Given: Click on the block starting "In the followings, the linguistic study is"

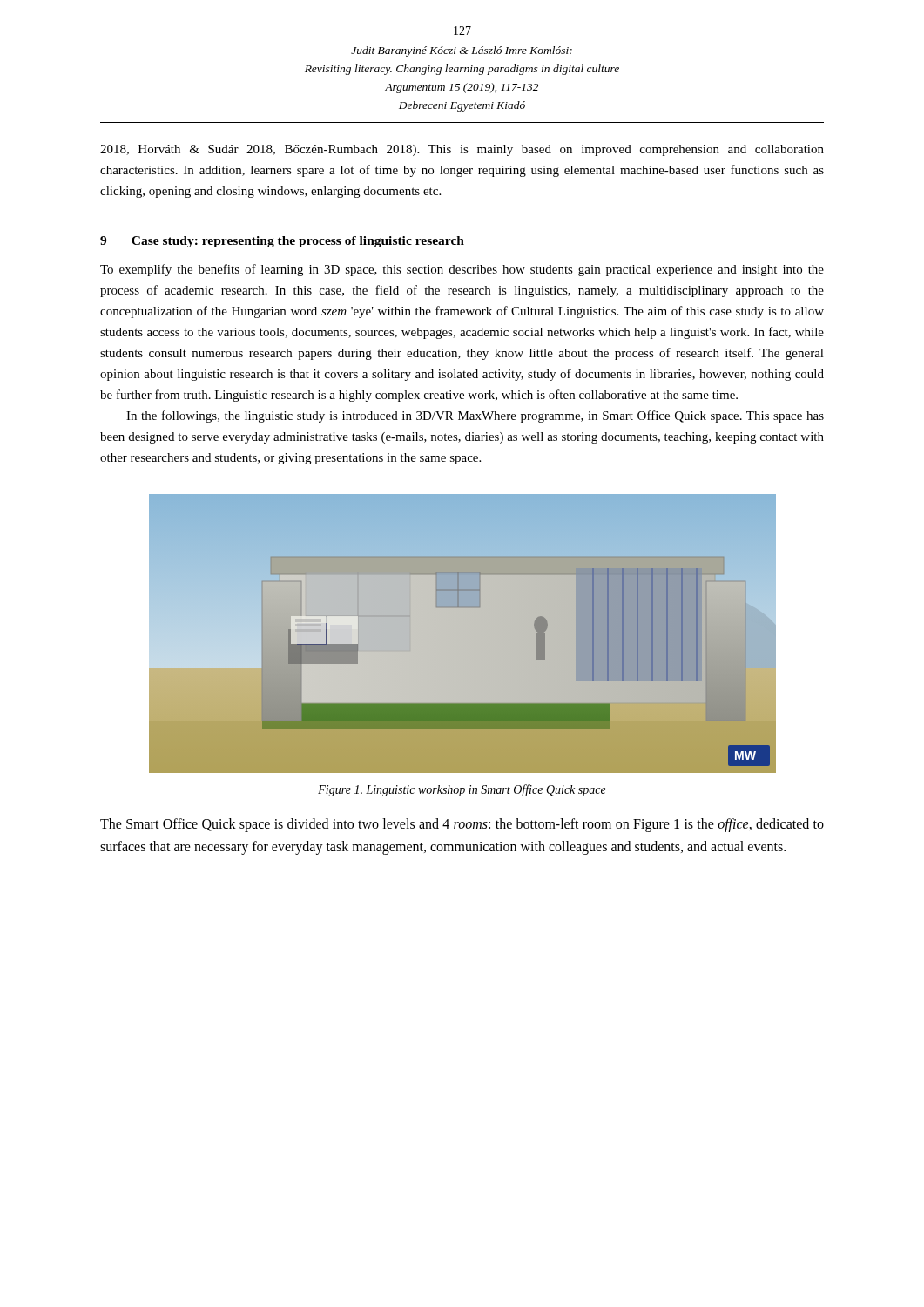Looking at the screenshot, I should pos(462,436).
